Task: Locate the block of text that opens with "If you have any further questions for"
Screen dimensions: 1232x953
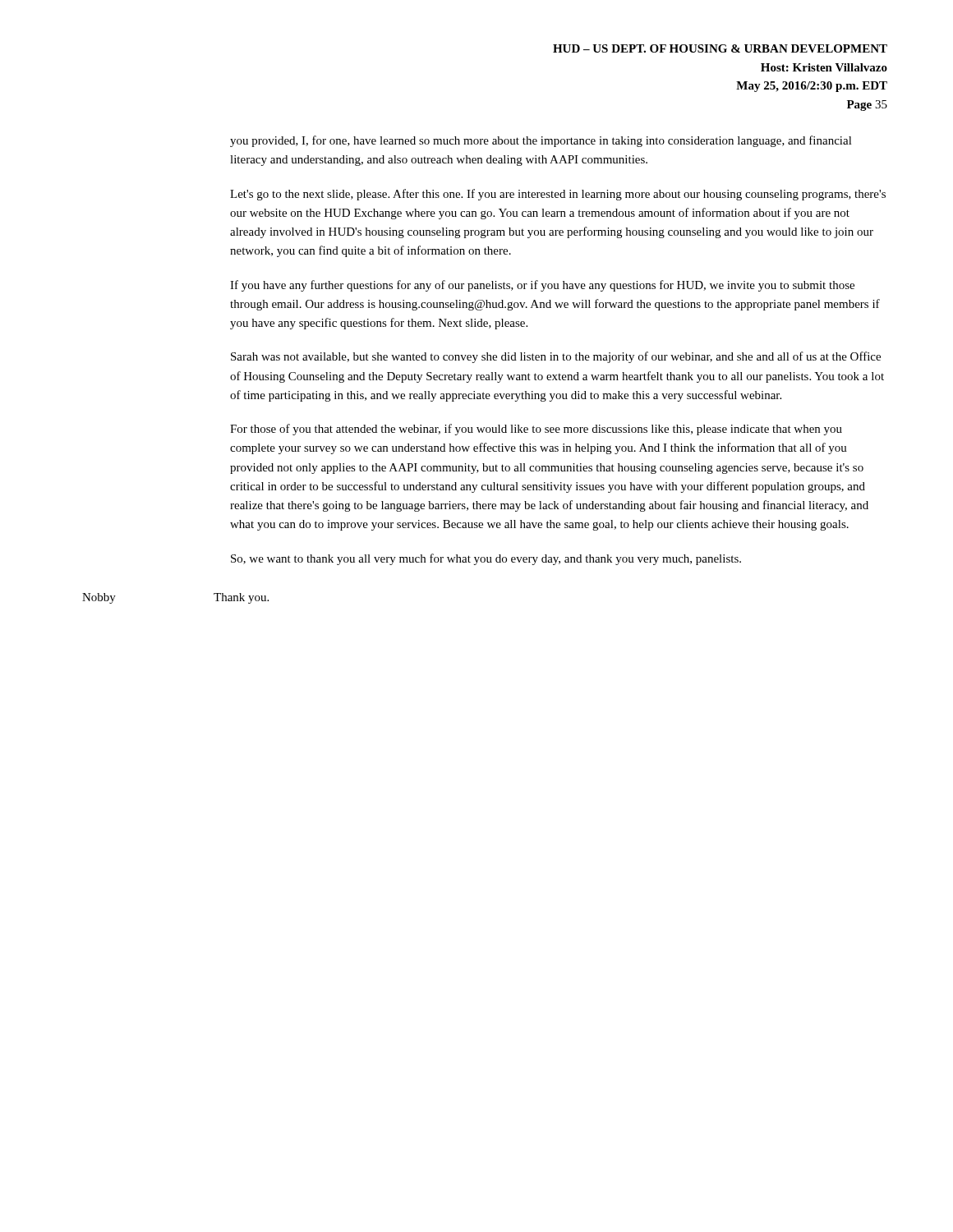Action: click(x=555, y=304)
